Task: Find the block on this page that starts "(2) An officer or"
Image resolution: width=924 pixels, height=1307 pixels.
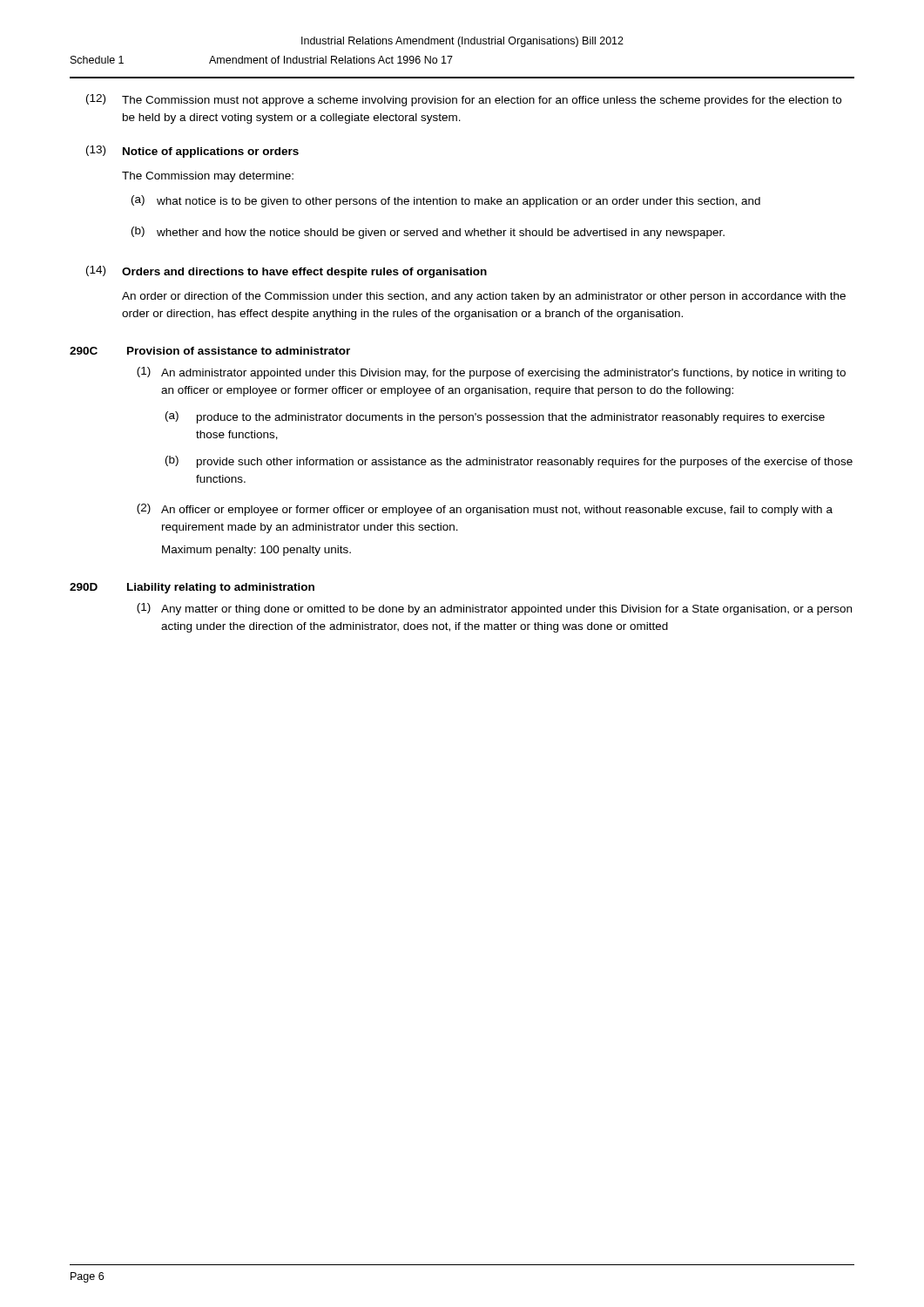Action: tap(462, 532)
